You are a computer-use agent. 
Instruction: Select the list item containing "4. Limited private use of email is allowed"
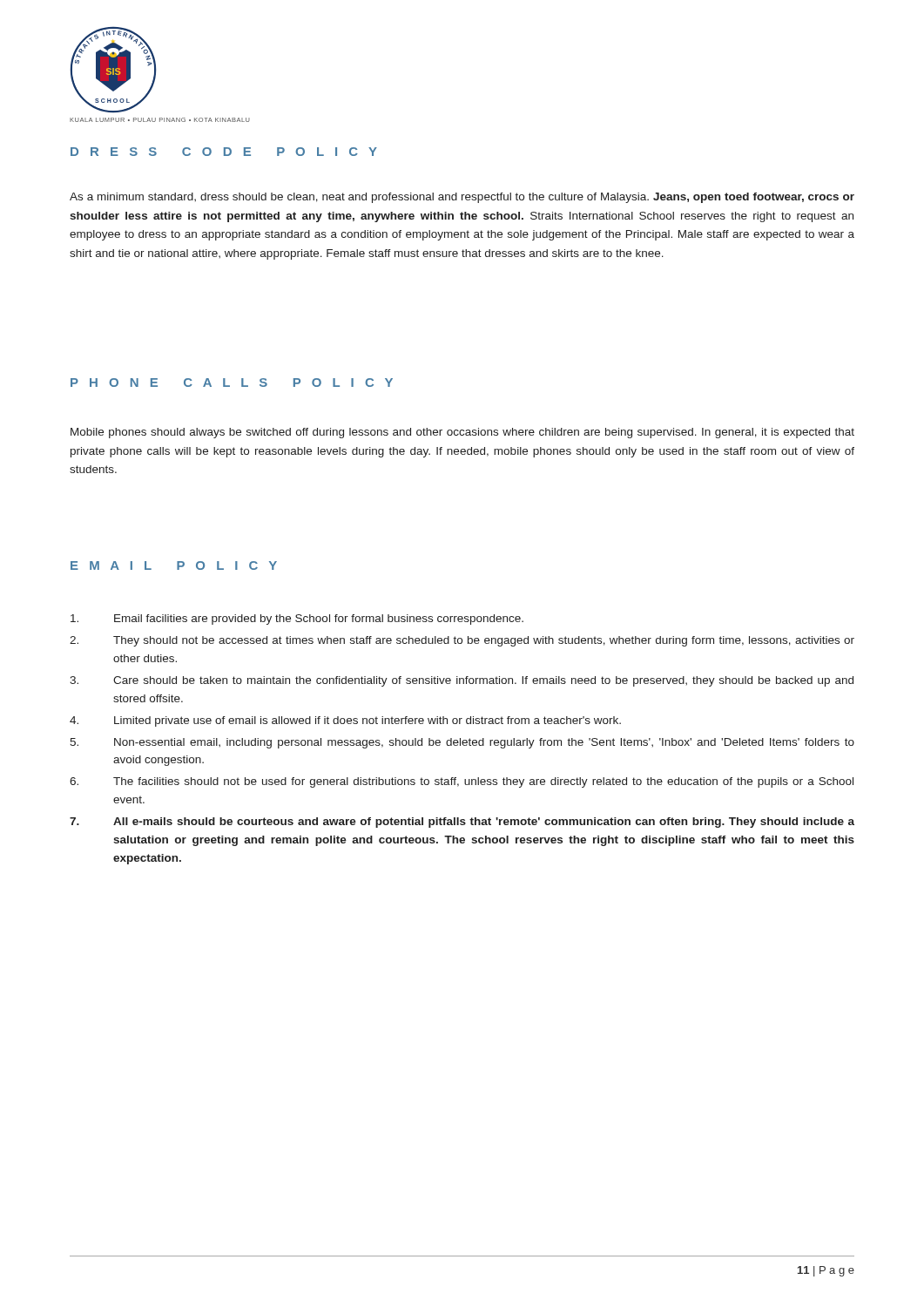coord(462,721)
